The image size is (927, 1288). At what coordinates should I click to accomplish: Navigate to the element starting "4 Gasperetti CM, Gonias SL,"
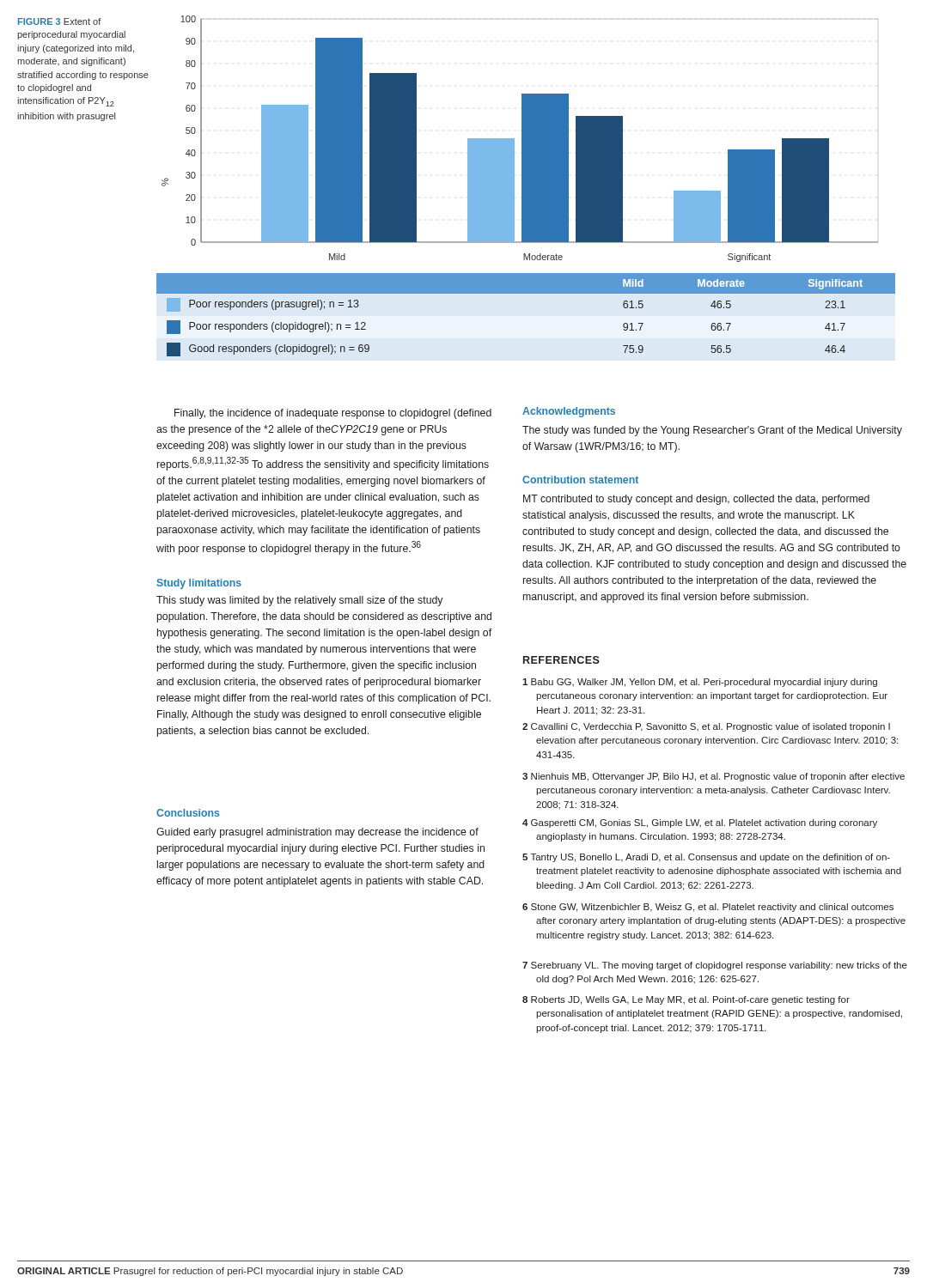tap(700, 830)
